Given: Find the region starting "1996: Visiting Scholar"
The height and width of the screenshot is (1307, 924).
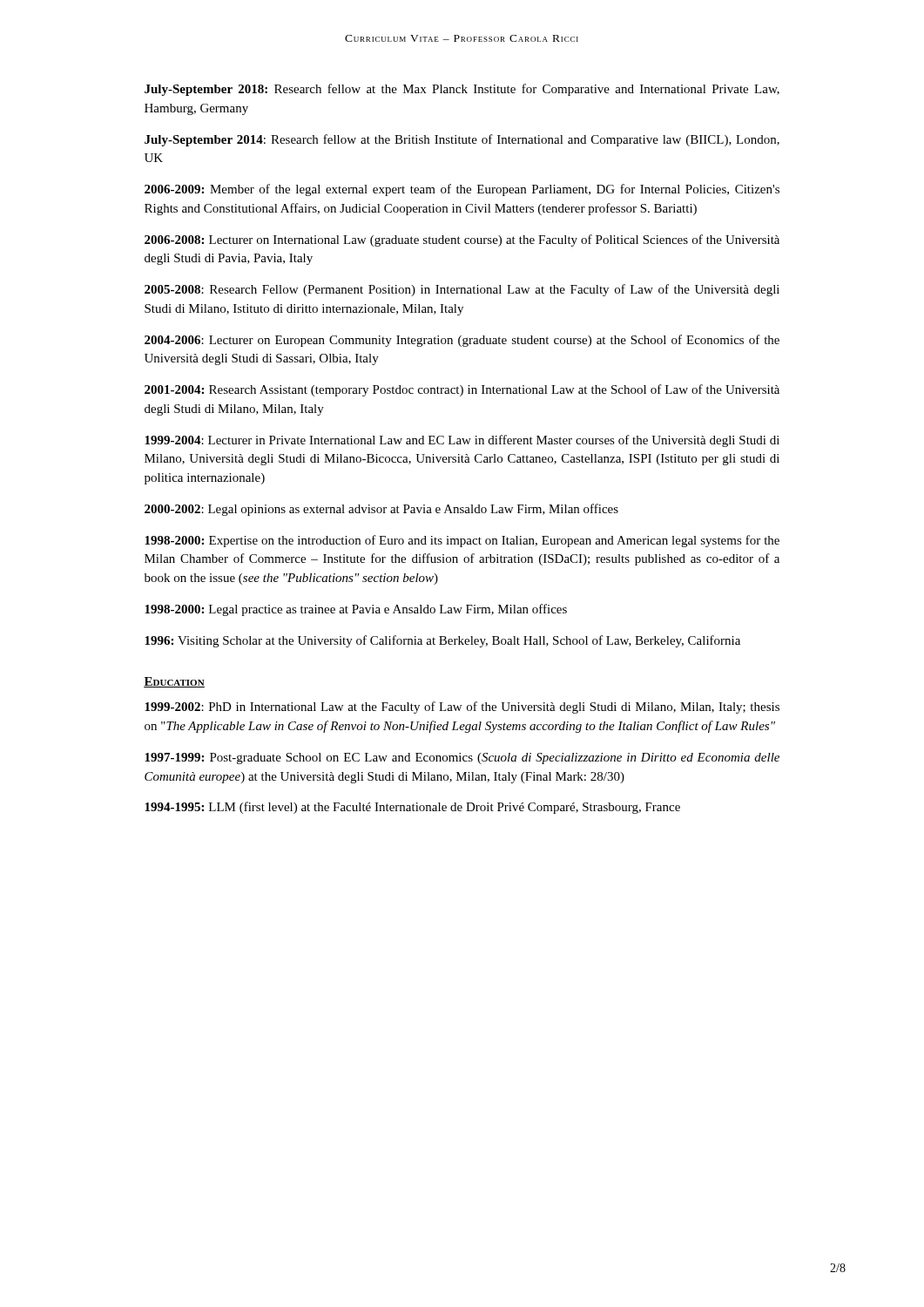Looking at the screenshot, I should click(442, 640).
